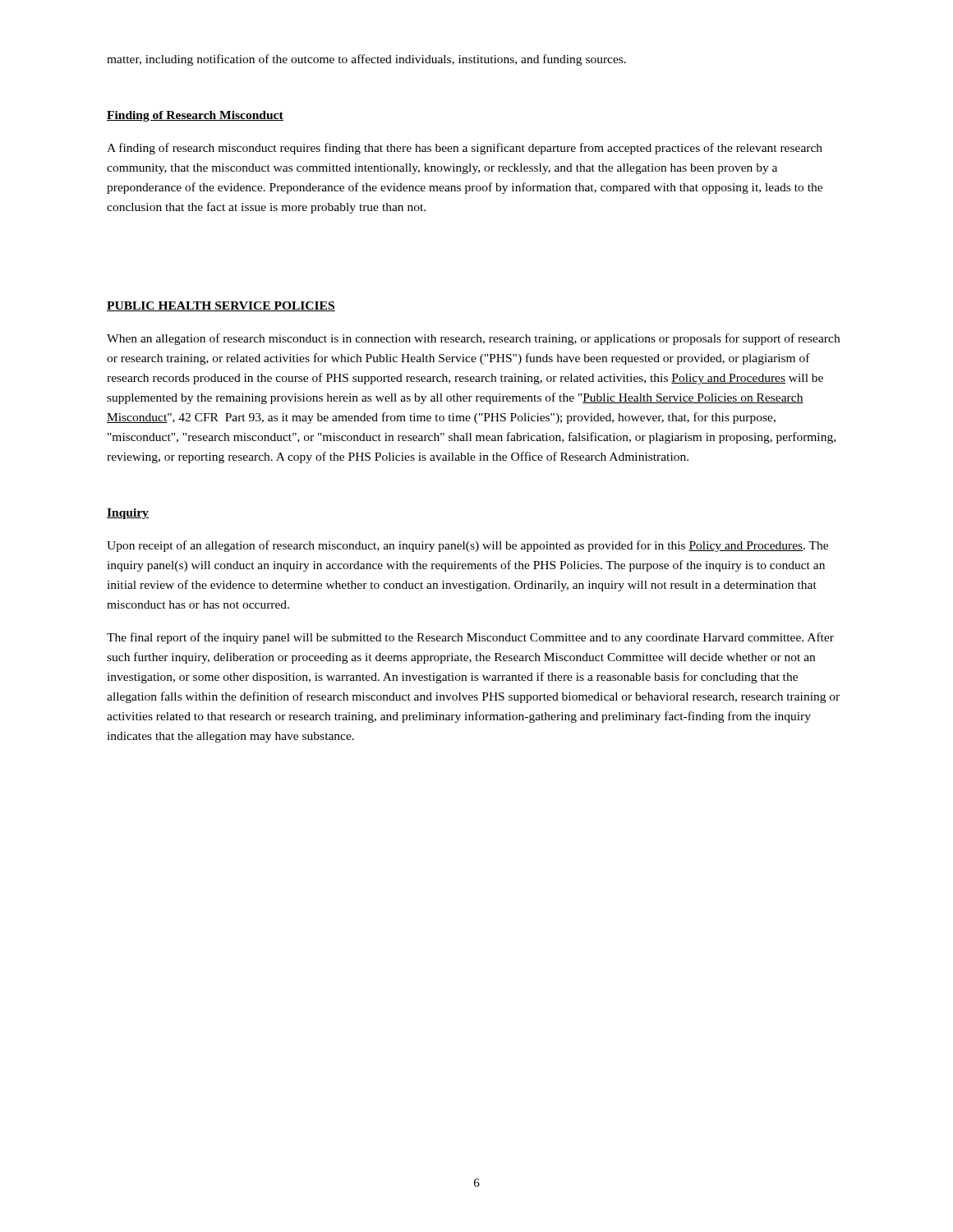Find the text block starting "When an allegation of research"
Screen dimensions: 1232x953
[476, 398]
